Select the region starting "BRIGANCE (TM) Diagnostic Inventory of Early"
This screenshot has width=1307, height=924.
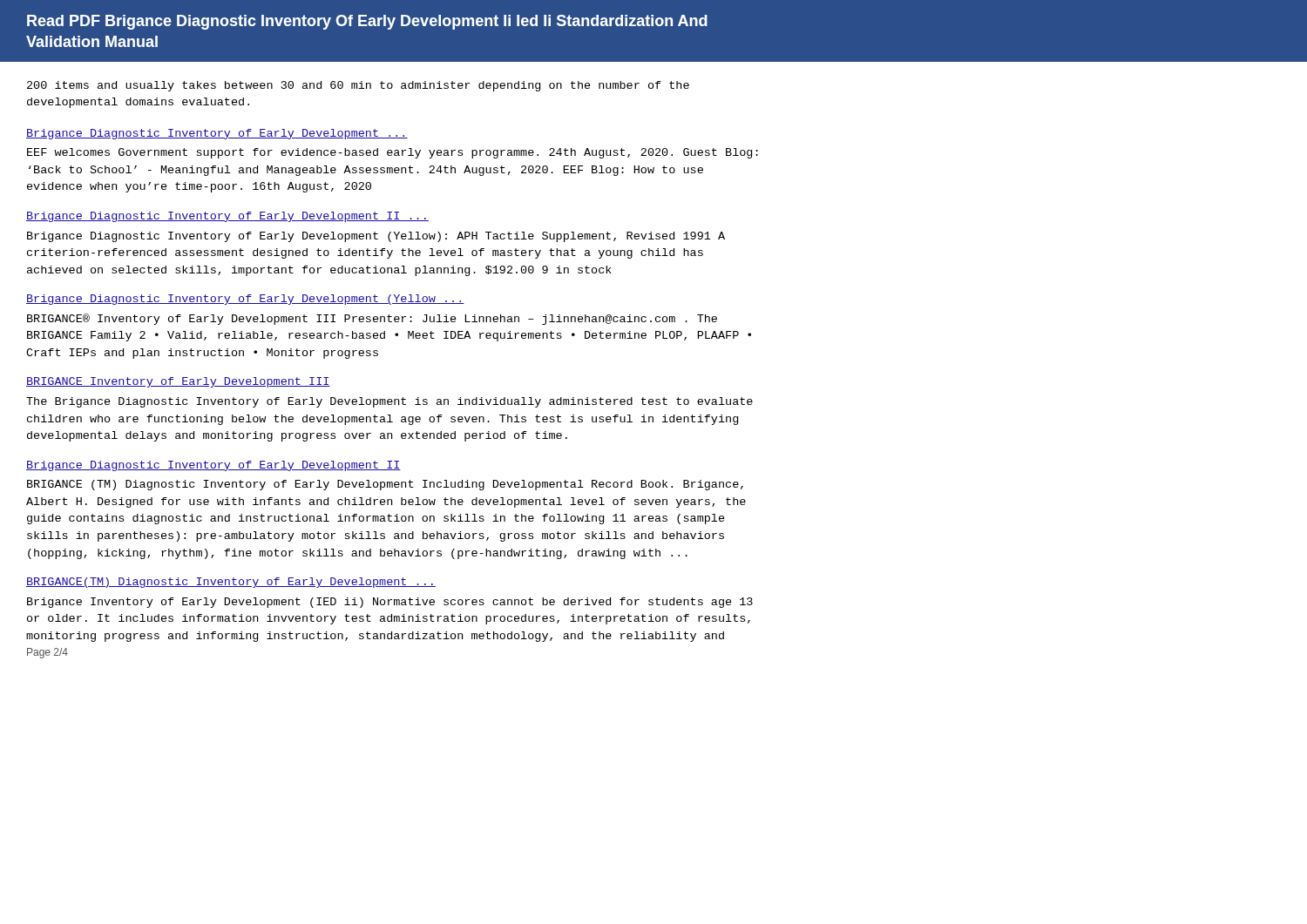pyautogui.click(x=386, y=519)
